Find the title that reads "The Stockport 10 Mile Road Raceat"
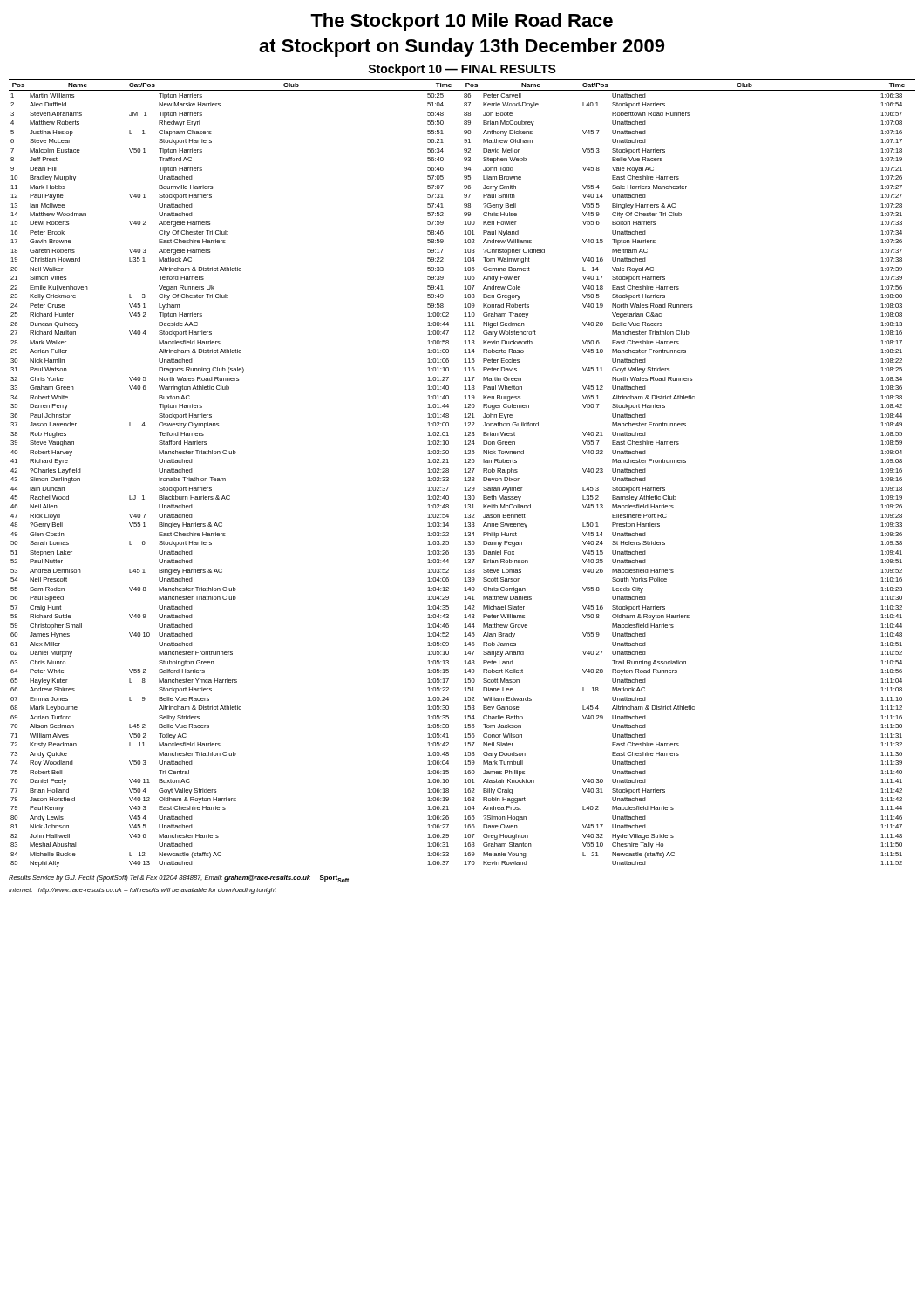 [462, 34]
